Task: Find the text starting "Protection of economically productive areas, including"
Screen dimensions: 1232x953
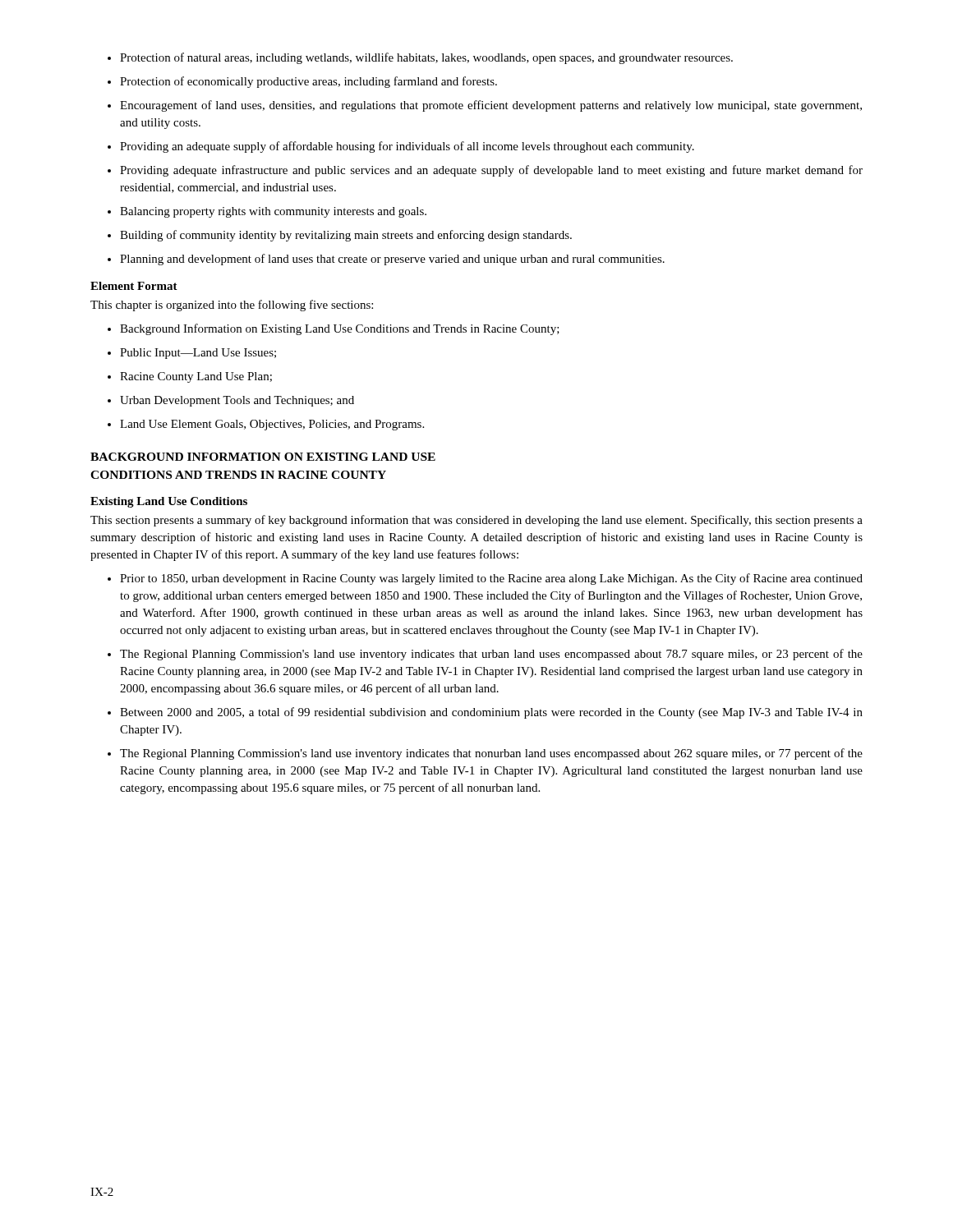Action: coord(476,82)
